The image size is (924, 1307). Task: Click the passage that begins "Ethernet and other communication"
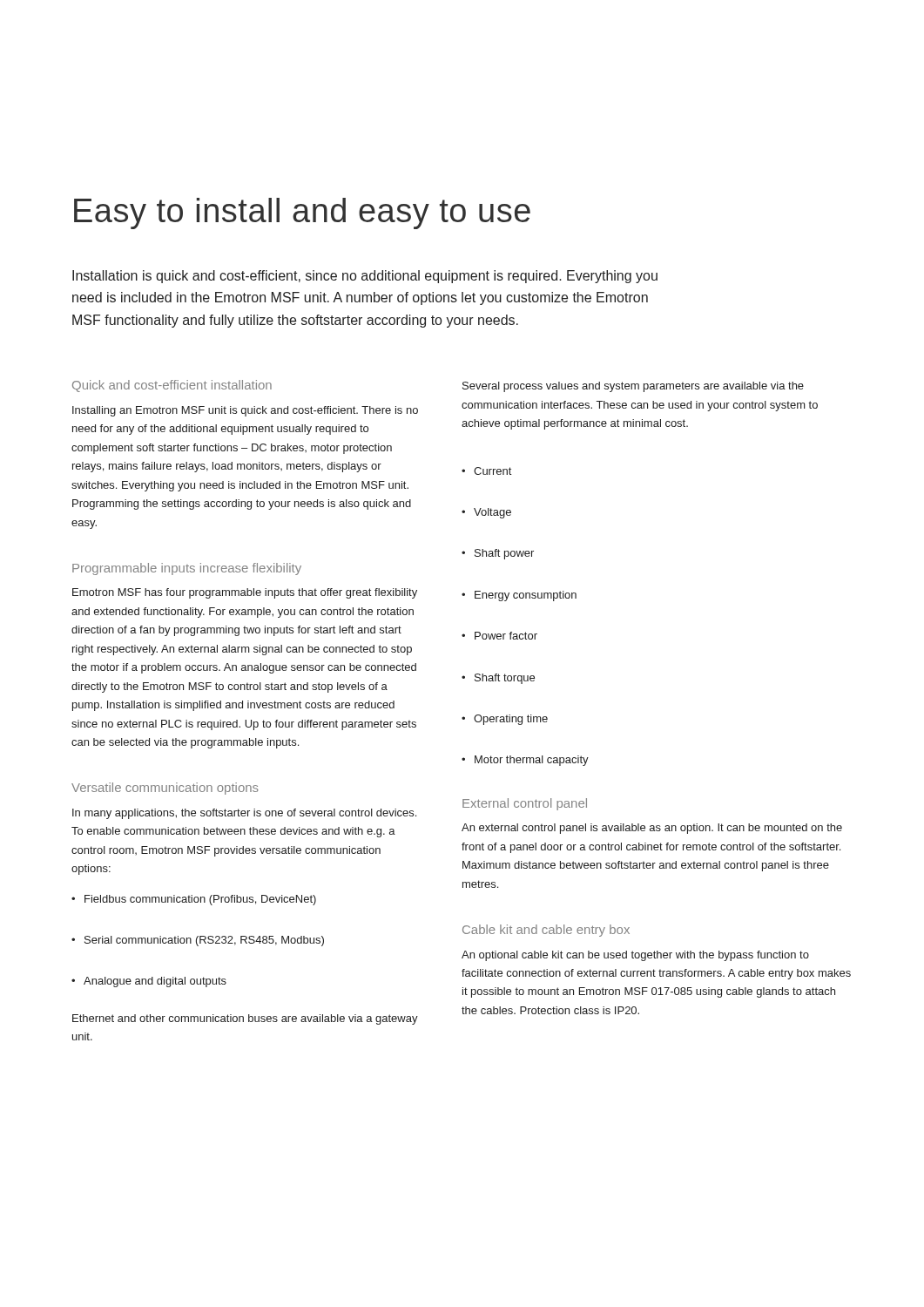click(x=246, y=1027)
